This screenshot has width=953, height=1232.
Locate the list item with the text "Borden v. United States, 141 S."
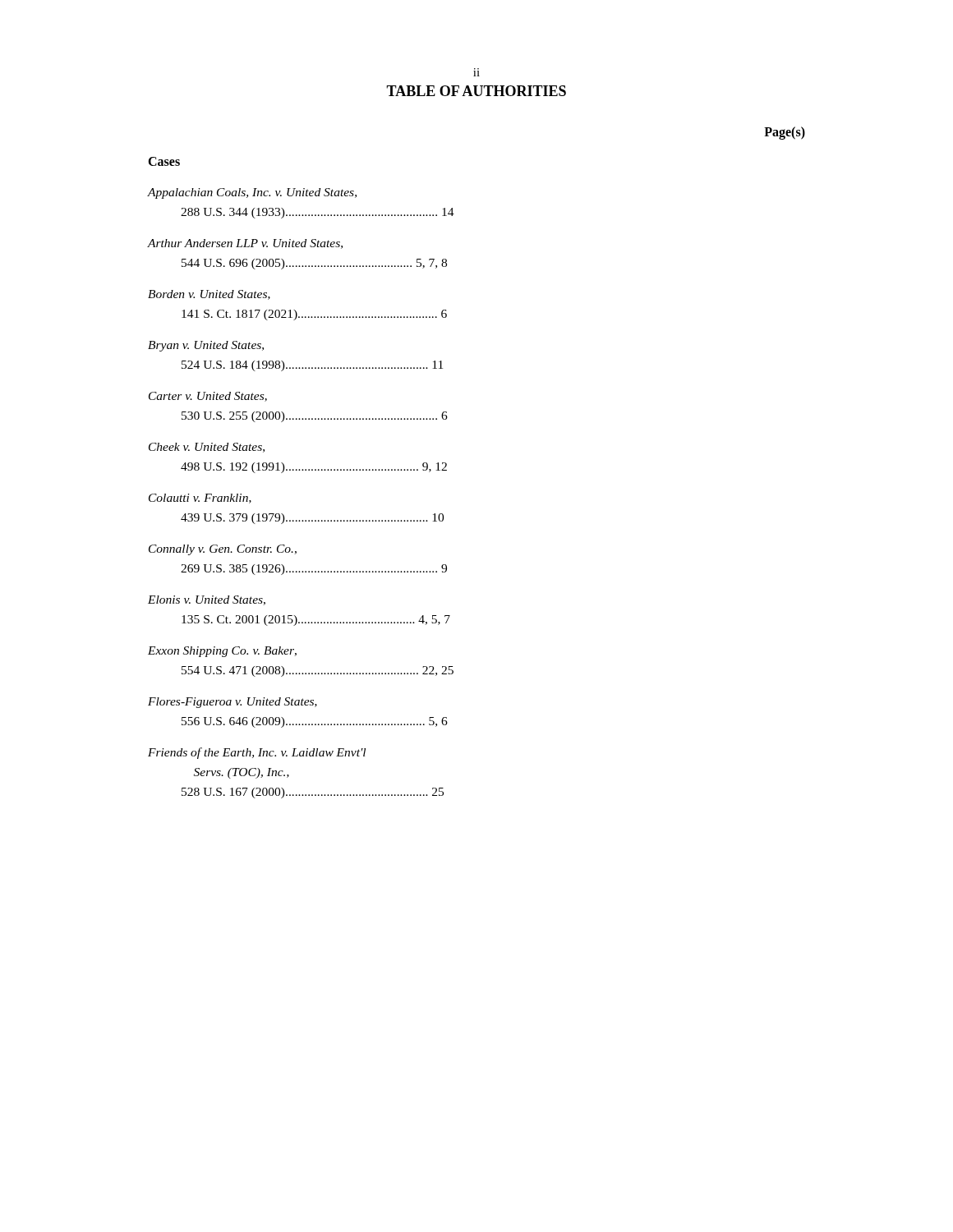pyautogui.click(x=298, y=304)
